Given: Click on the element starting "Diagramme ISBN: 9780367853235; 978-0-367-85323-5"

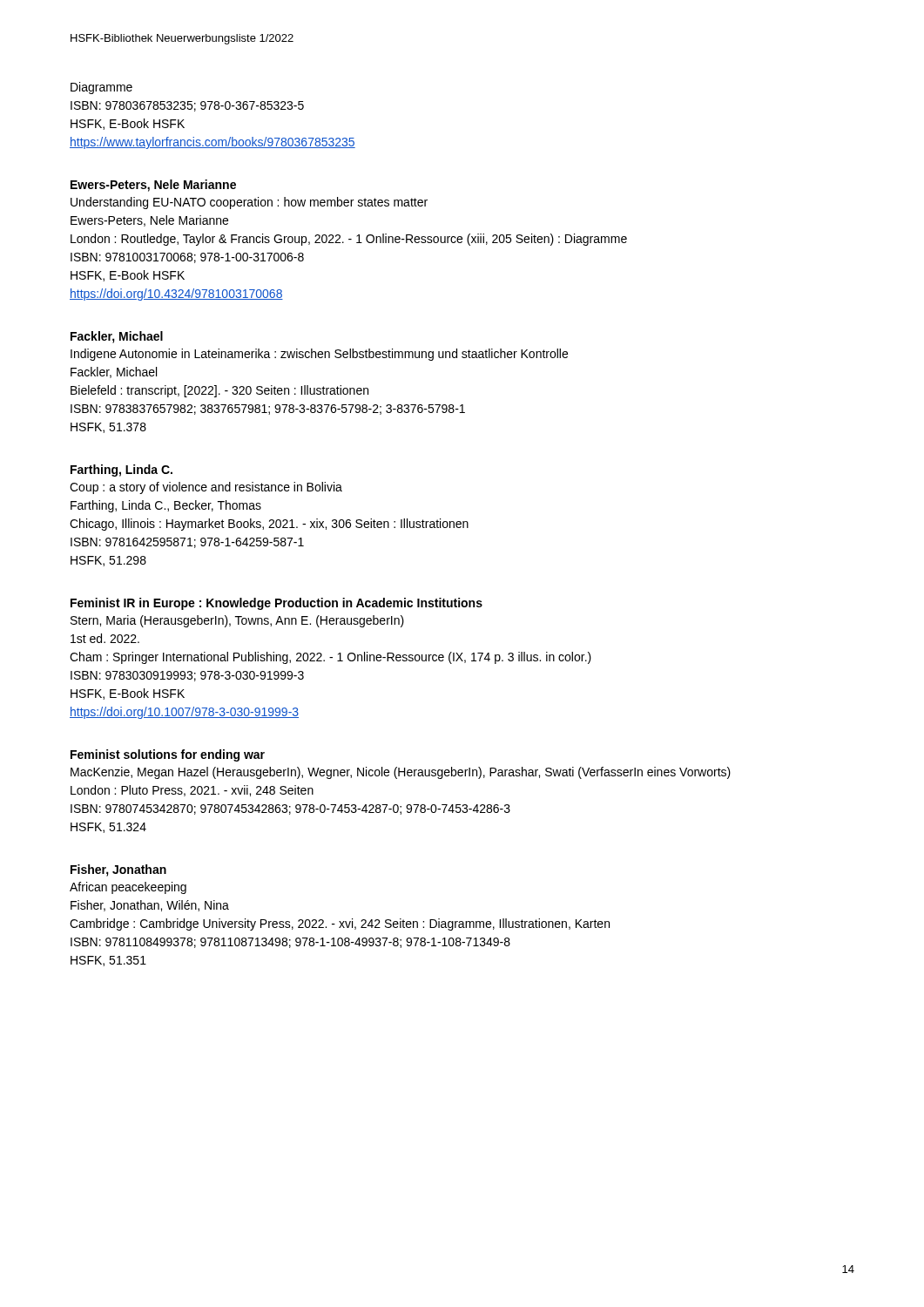Looking at the screenshot, I should [101, 88].
